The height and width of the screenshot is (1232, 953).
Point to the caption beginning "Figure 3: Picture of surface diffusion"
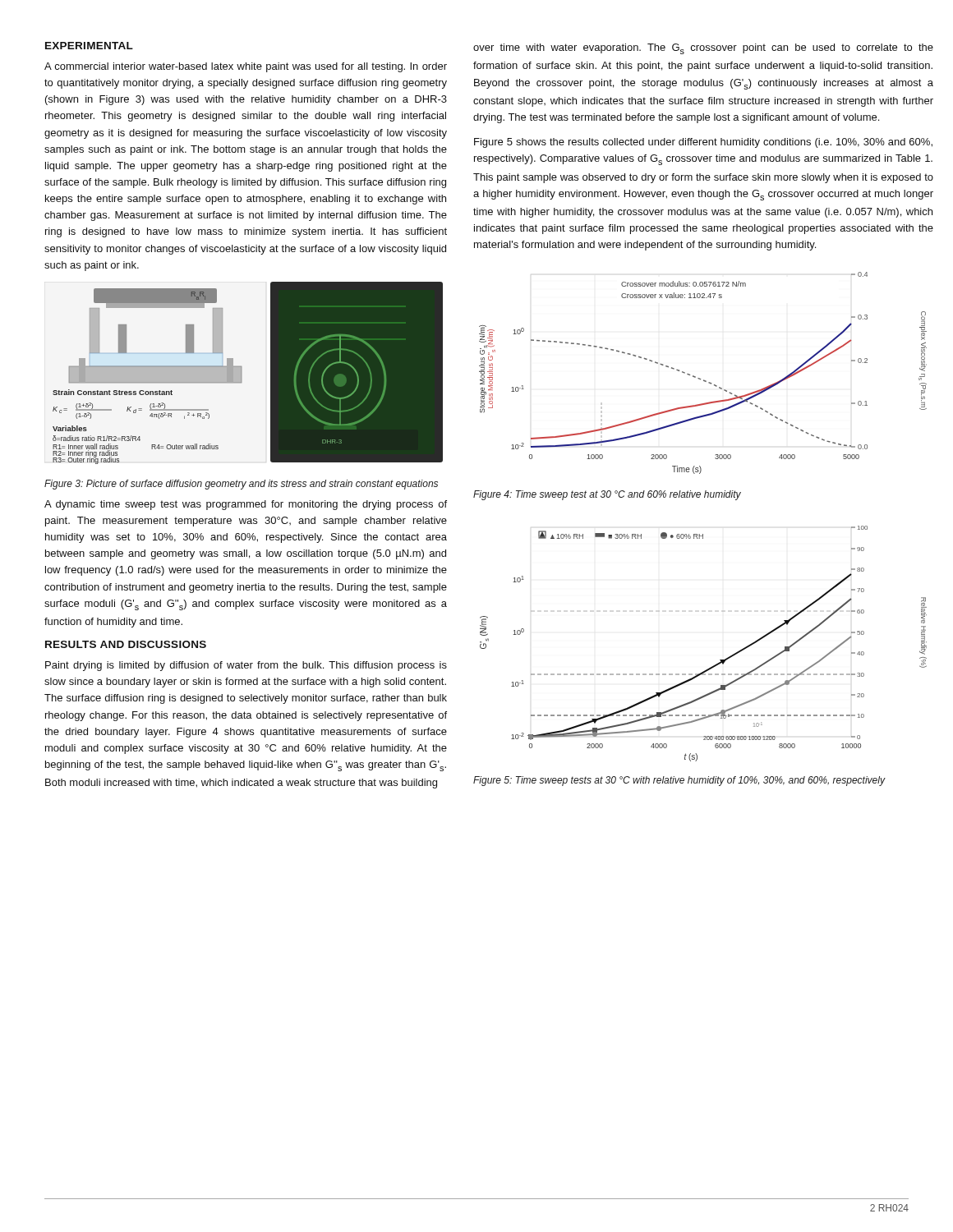(241, 484)
